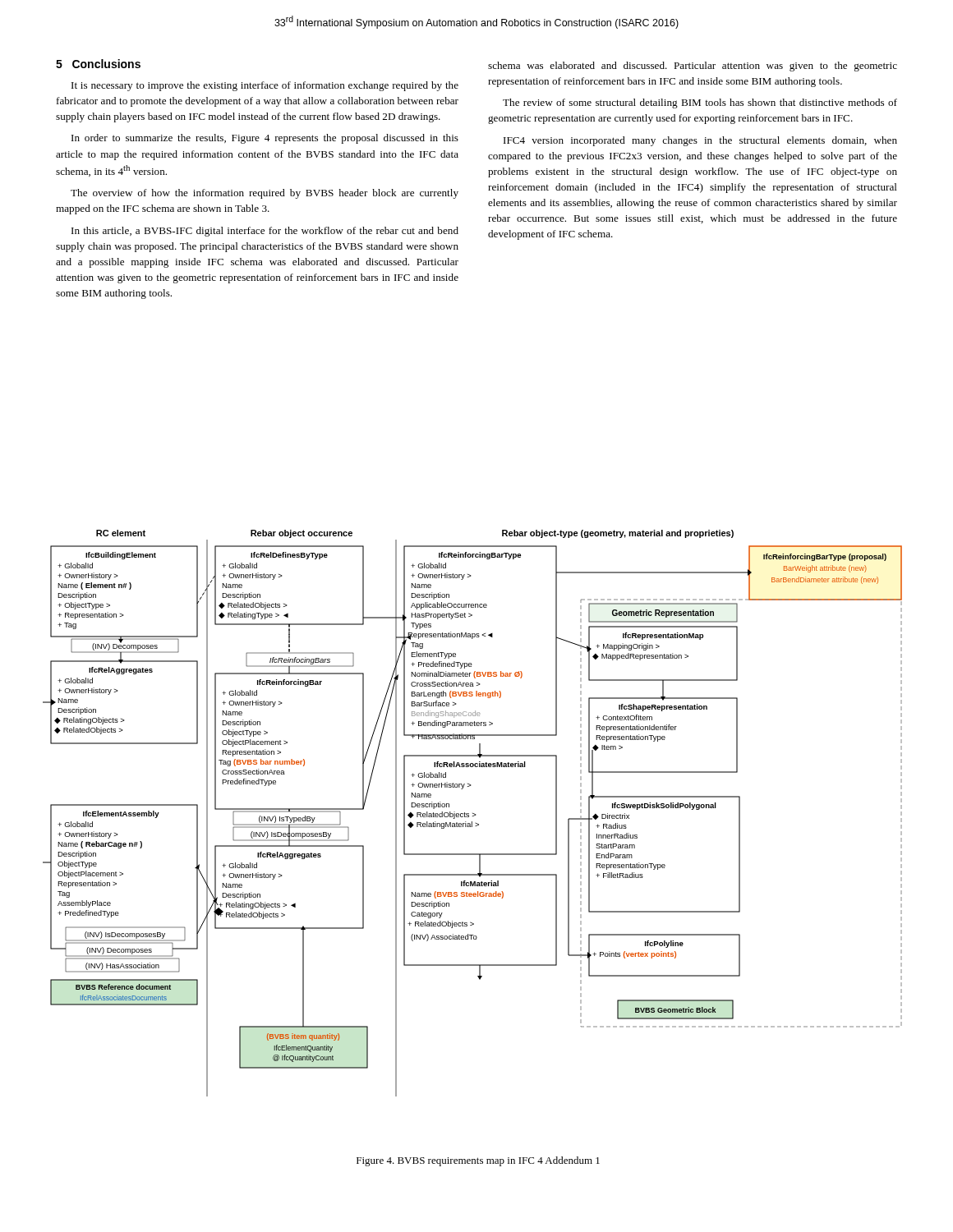
Task: Find the block on this page that starts "IFC4 version incorporated many changes in the structural"
Action: [x=693, y=187]
